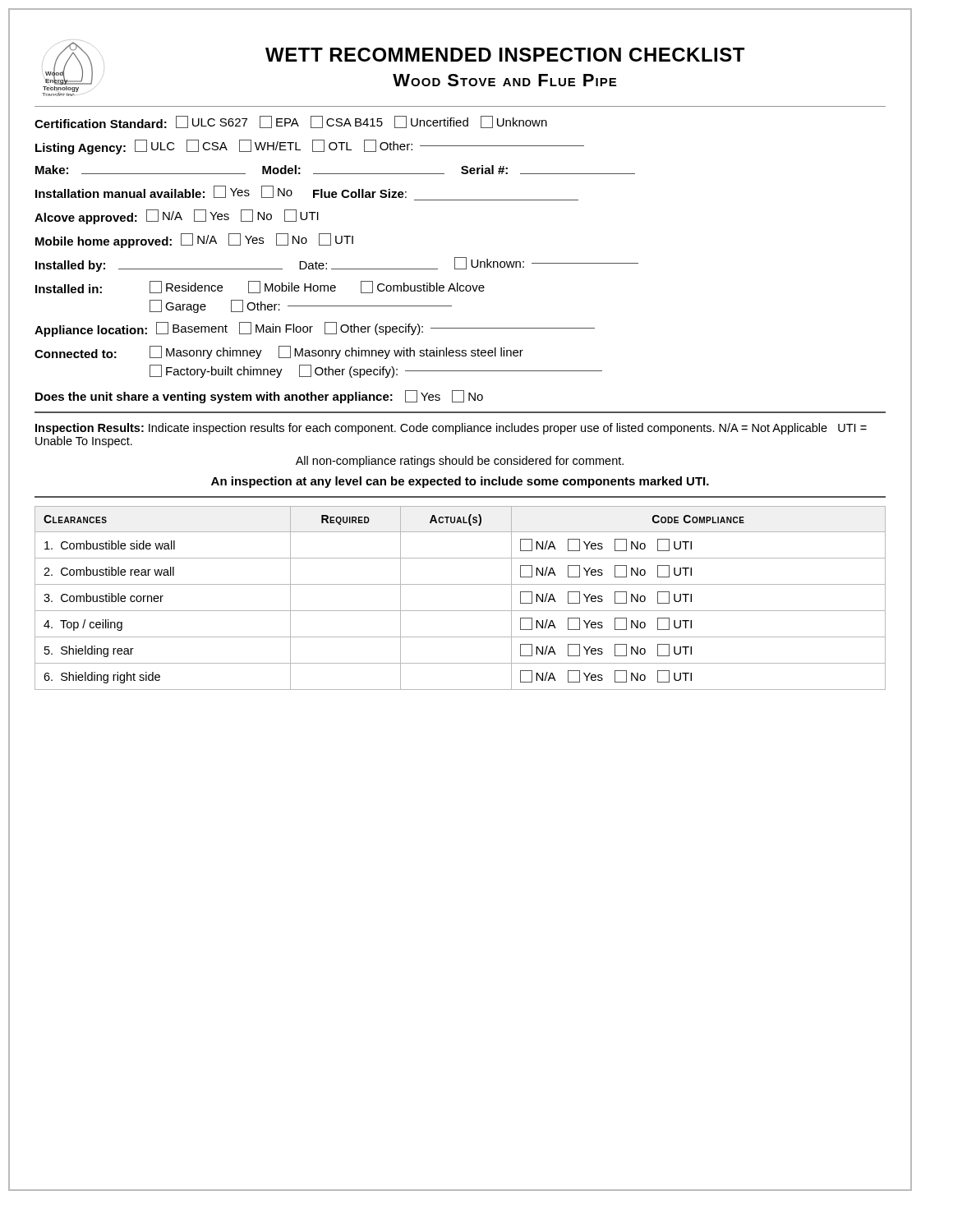
Task: Where does it say "Make: Model: Serial #:"?
Action: coord(335,170)
